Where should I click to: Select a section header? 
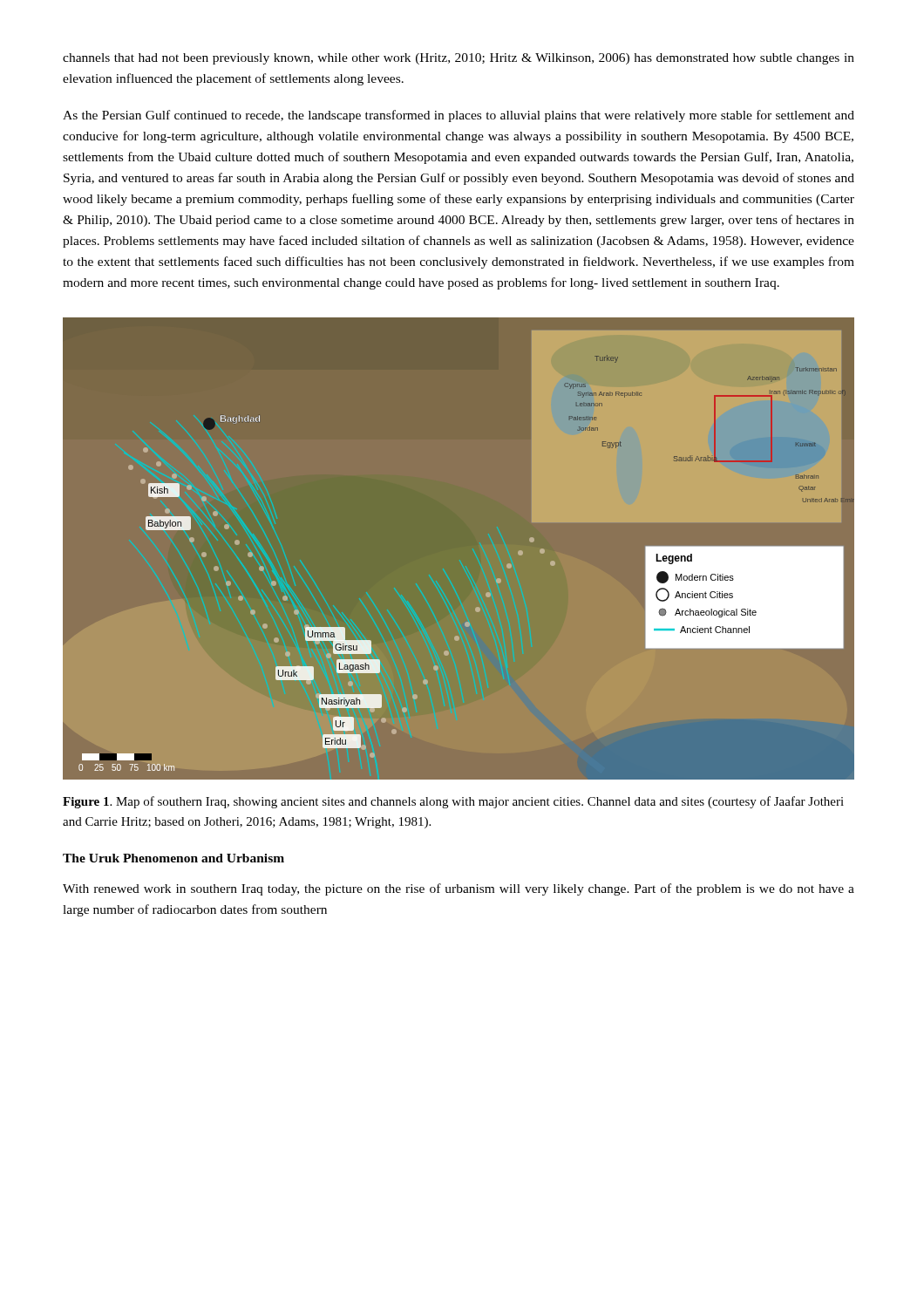pos(173,858)
